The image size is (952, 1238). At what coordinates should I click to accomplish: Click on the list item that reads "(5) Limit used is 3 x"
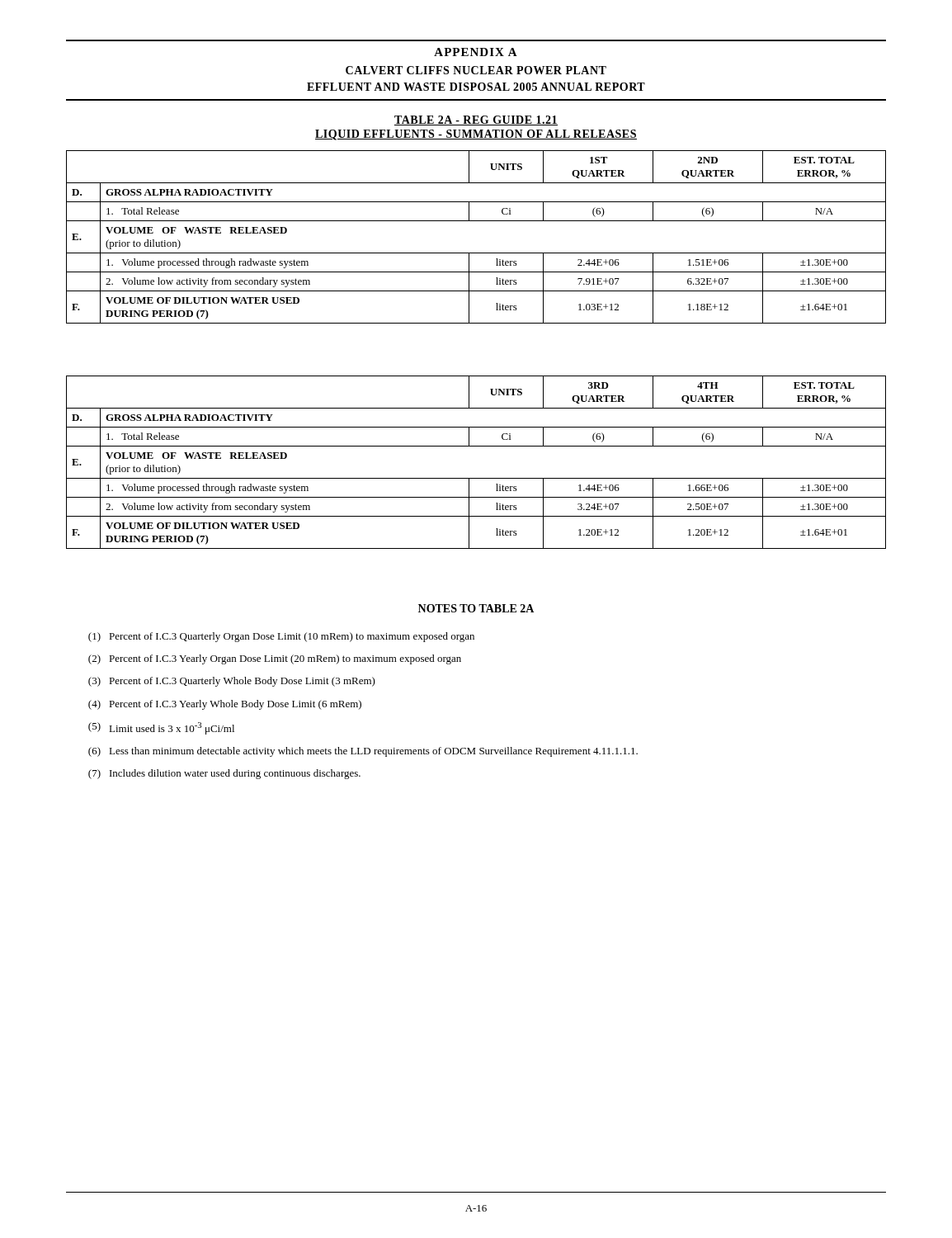tap(161, 728)
